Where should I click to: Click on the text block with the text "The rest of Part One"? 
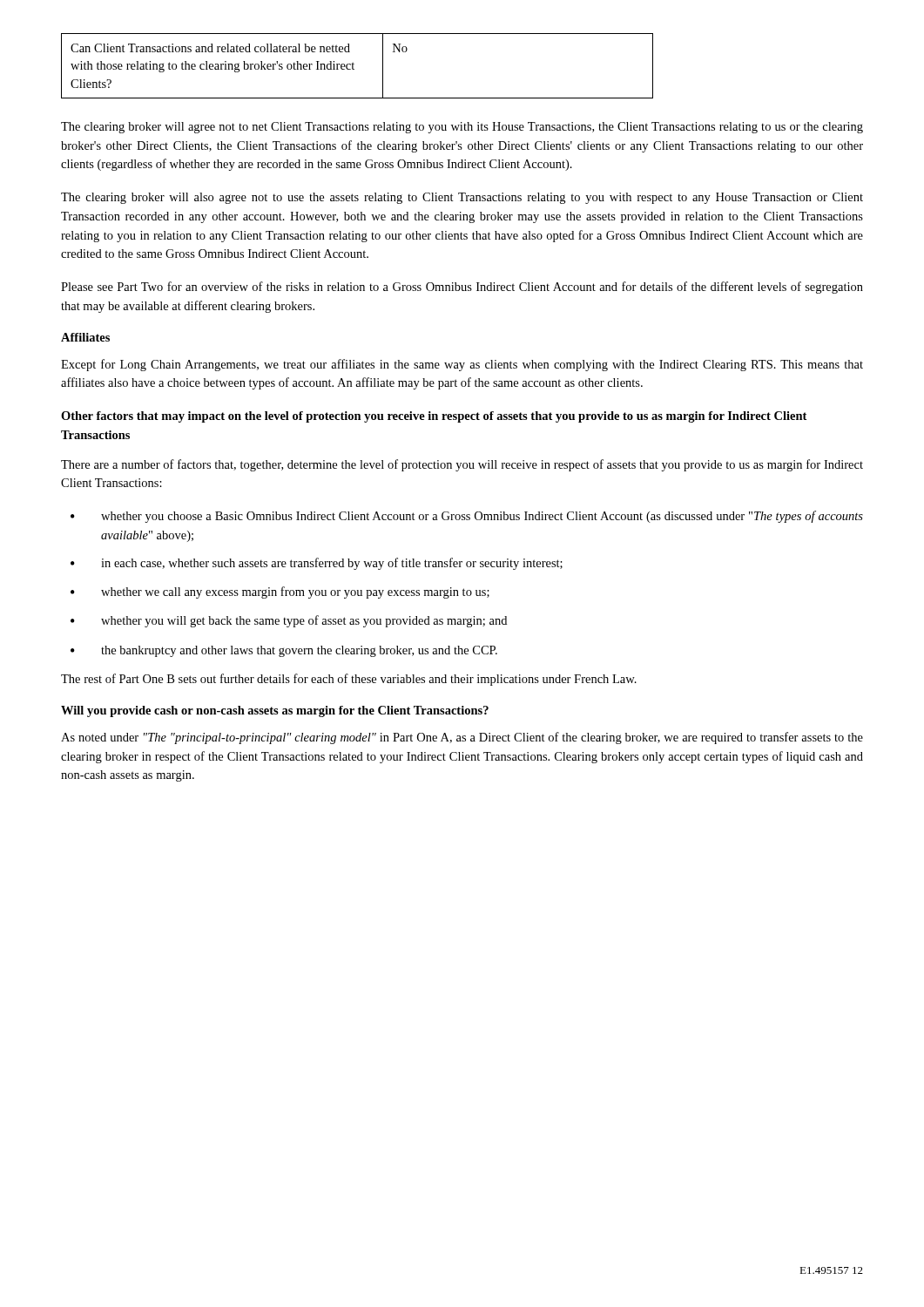[x=349, y=679]
